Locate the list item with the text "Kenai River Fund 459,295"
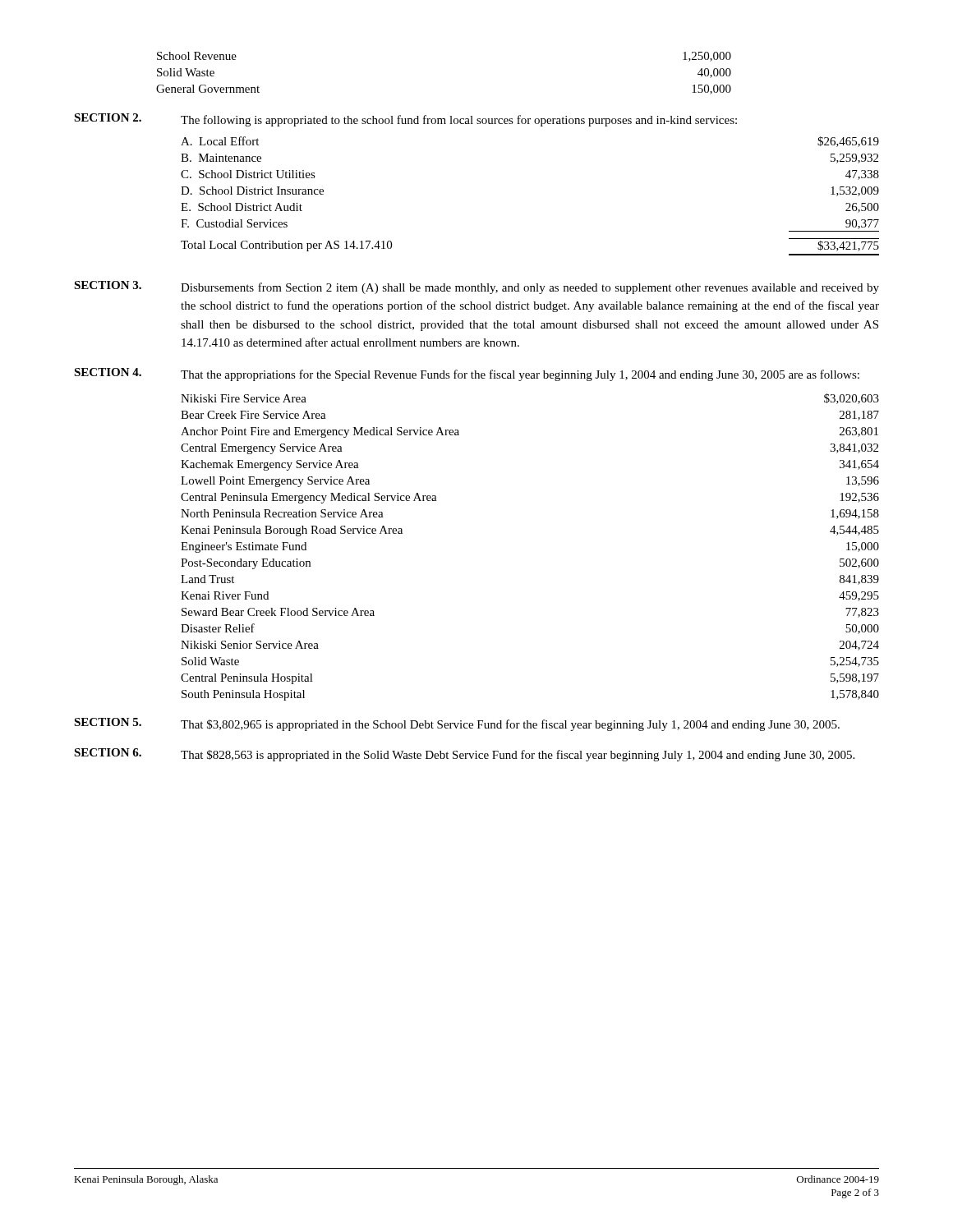This screenshot has height=1232, width=953. tap(223, 596)
